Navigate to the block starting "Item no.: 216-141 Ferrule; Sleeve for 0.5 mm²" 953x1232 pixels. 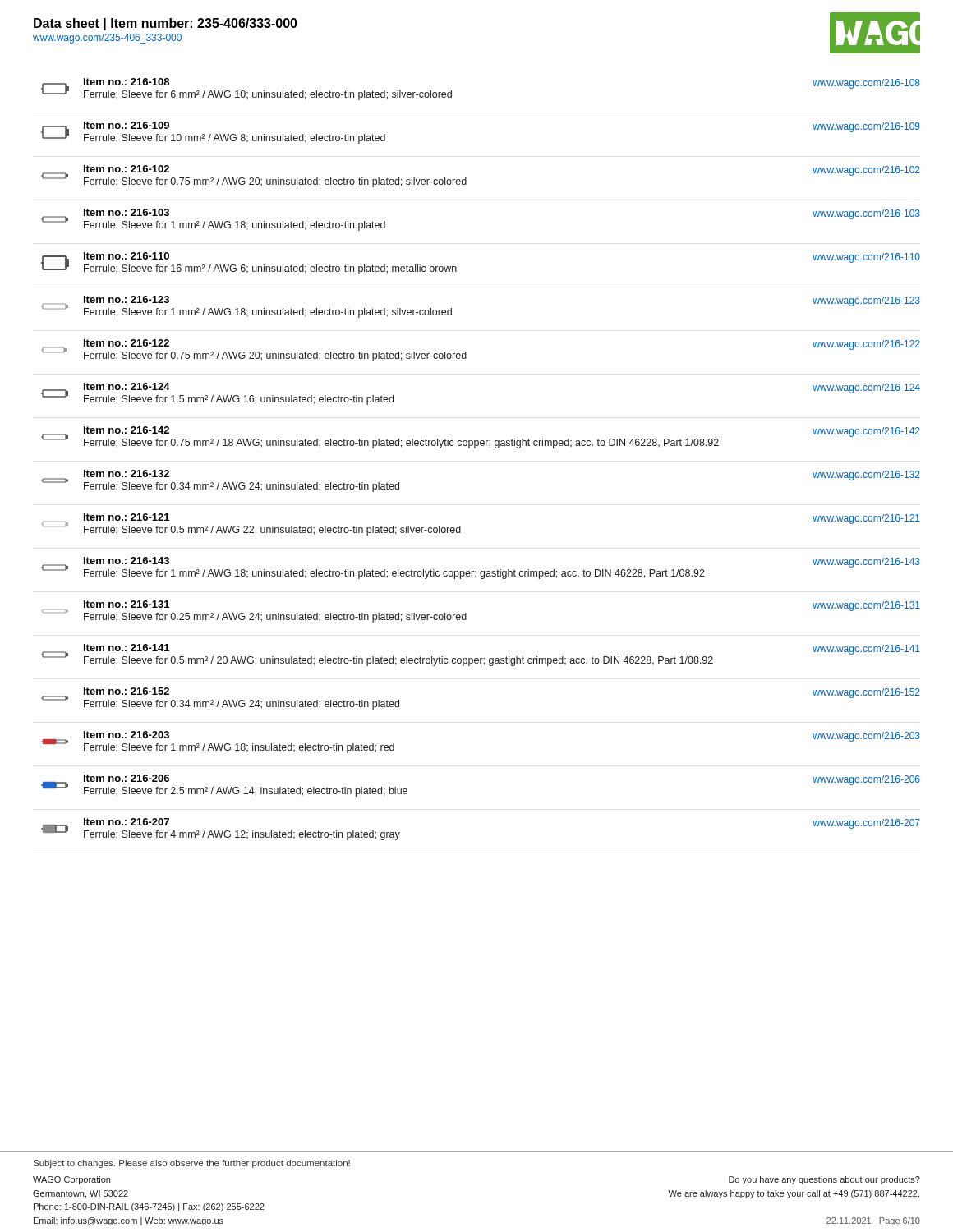476,654
